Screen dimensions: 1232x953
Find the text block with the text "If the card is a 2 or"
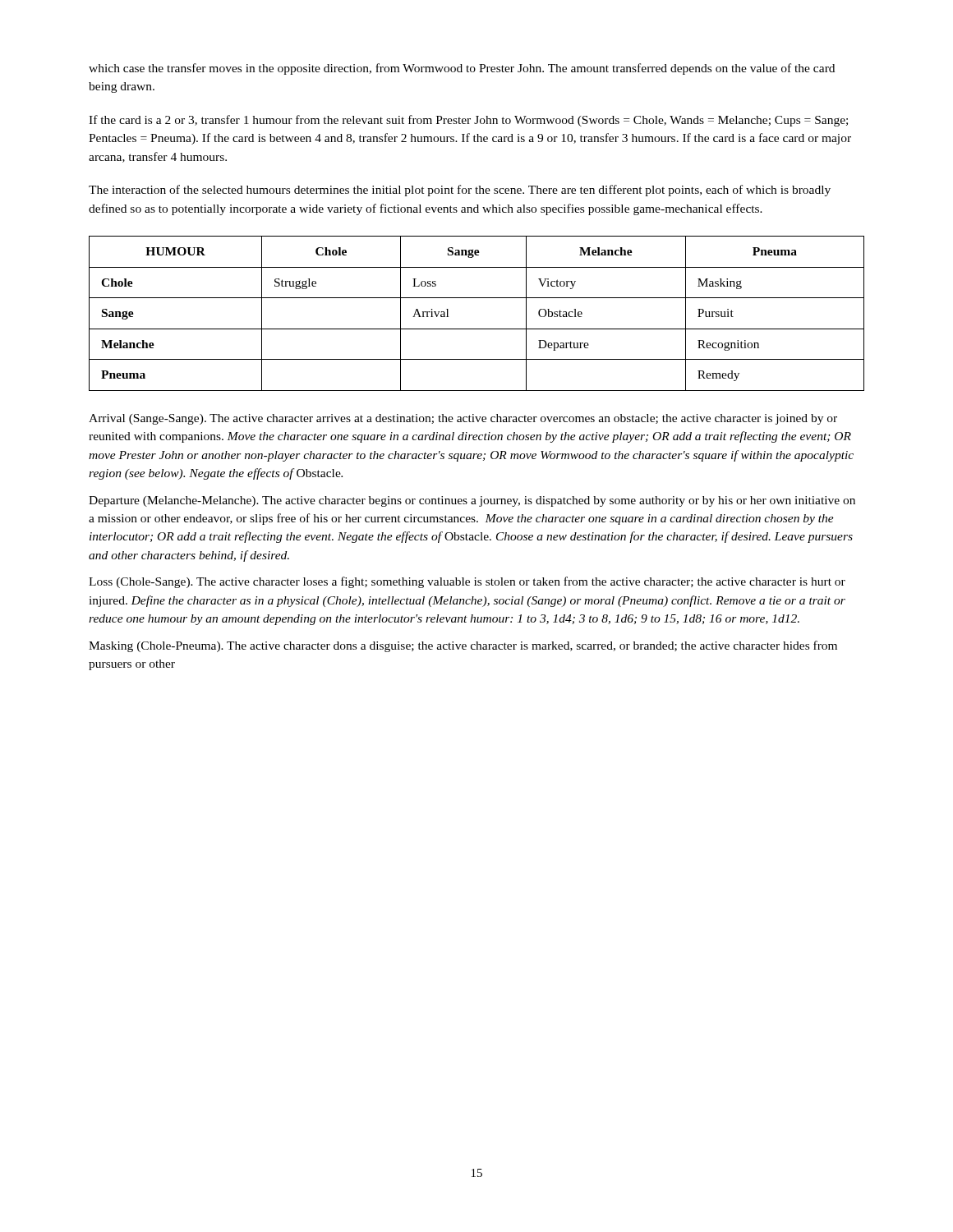tap(470, 138)
